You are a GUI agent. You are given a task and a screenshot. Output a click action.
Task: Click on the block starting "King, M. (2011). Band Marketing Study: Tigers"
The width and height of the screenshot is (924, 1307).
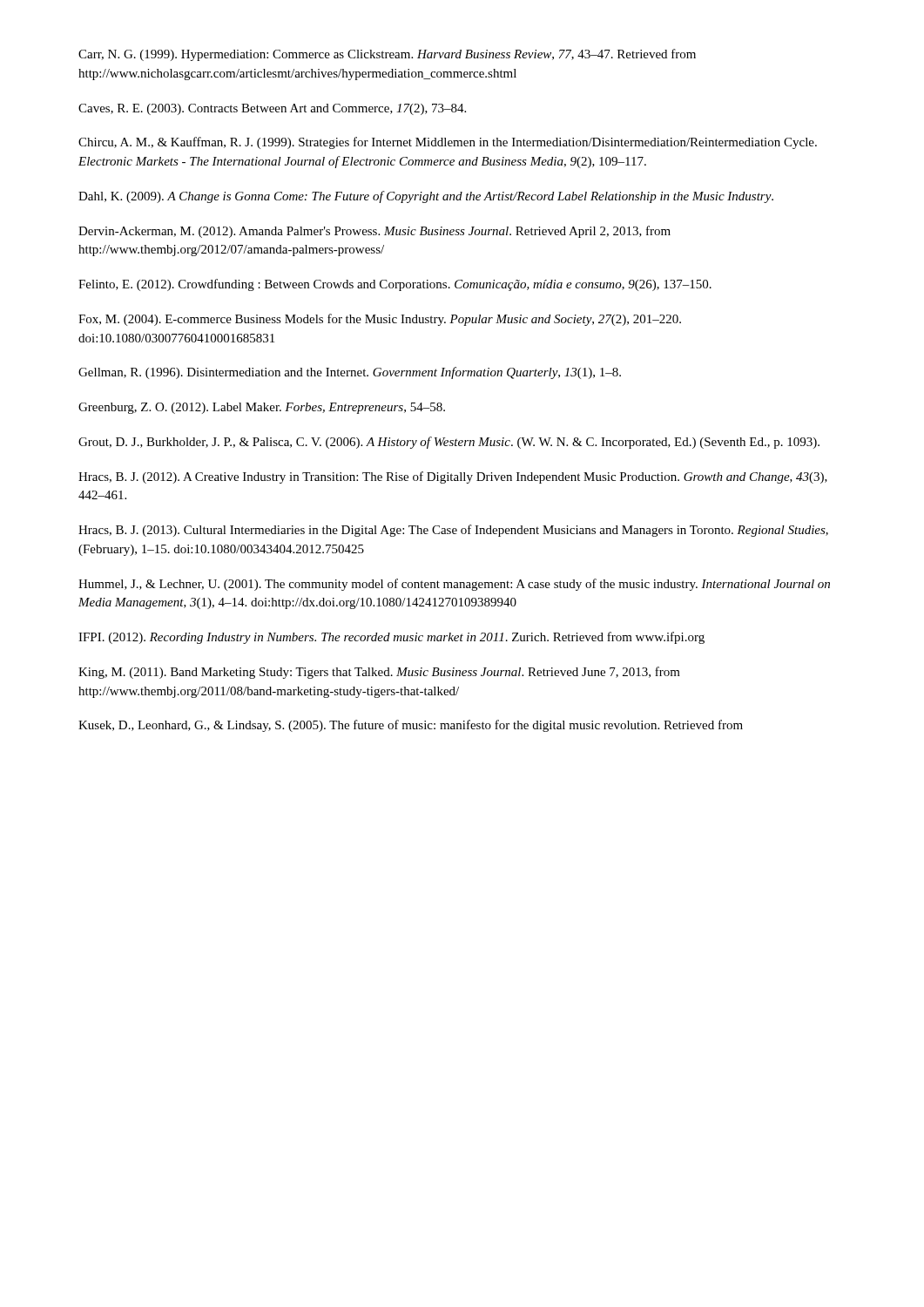(379, 681)
